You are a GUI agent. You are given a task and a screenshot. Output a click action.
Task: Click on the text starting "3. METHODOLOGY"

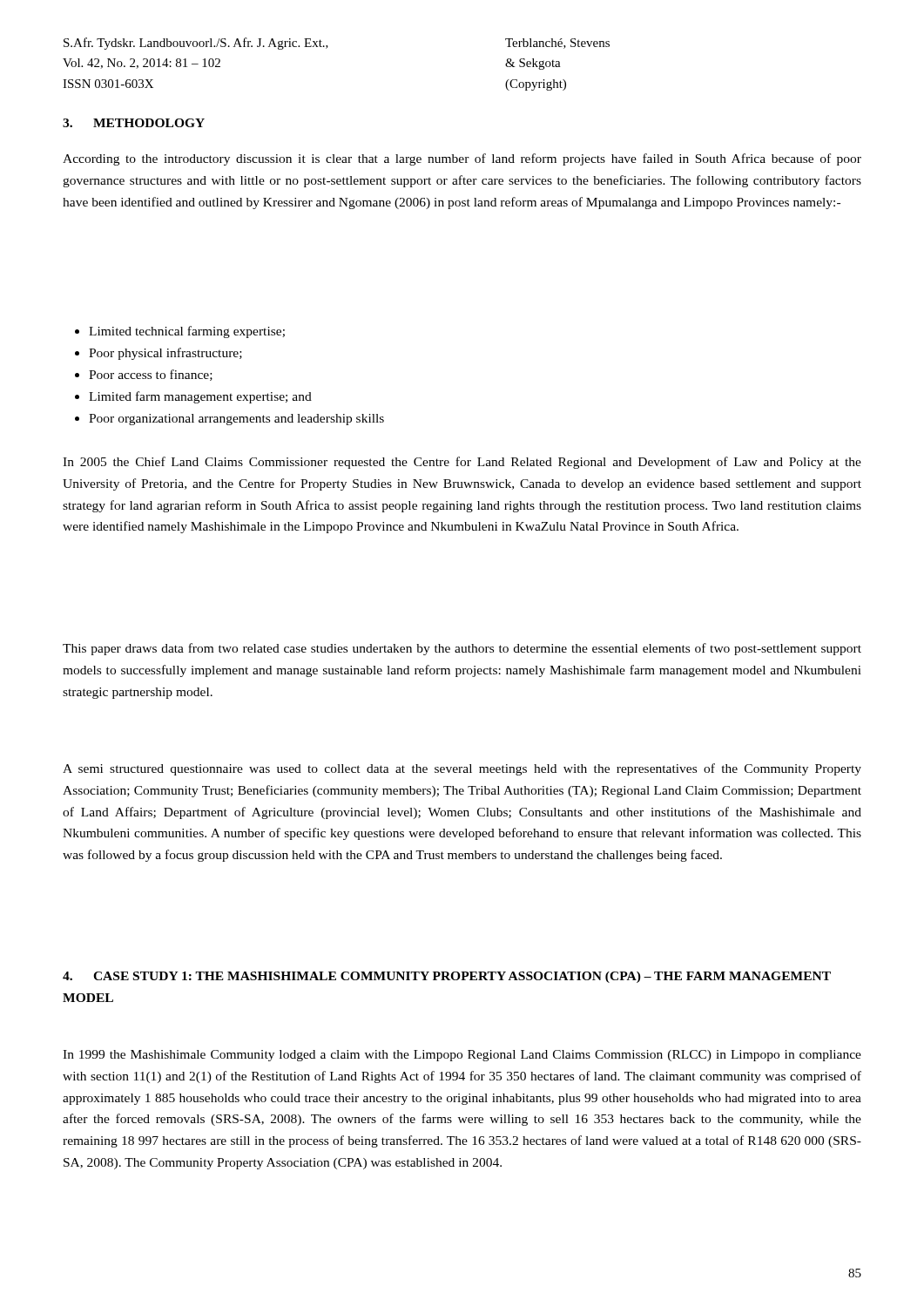(134, 122)
